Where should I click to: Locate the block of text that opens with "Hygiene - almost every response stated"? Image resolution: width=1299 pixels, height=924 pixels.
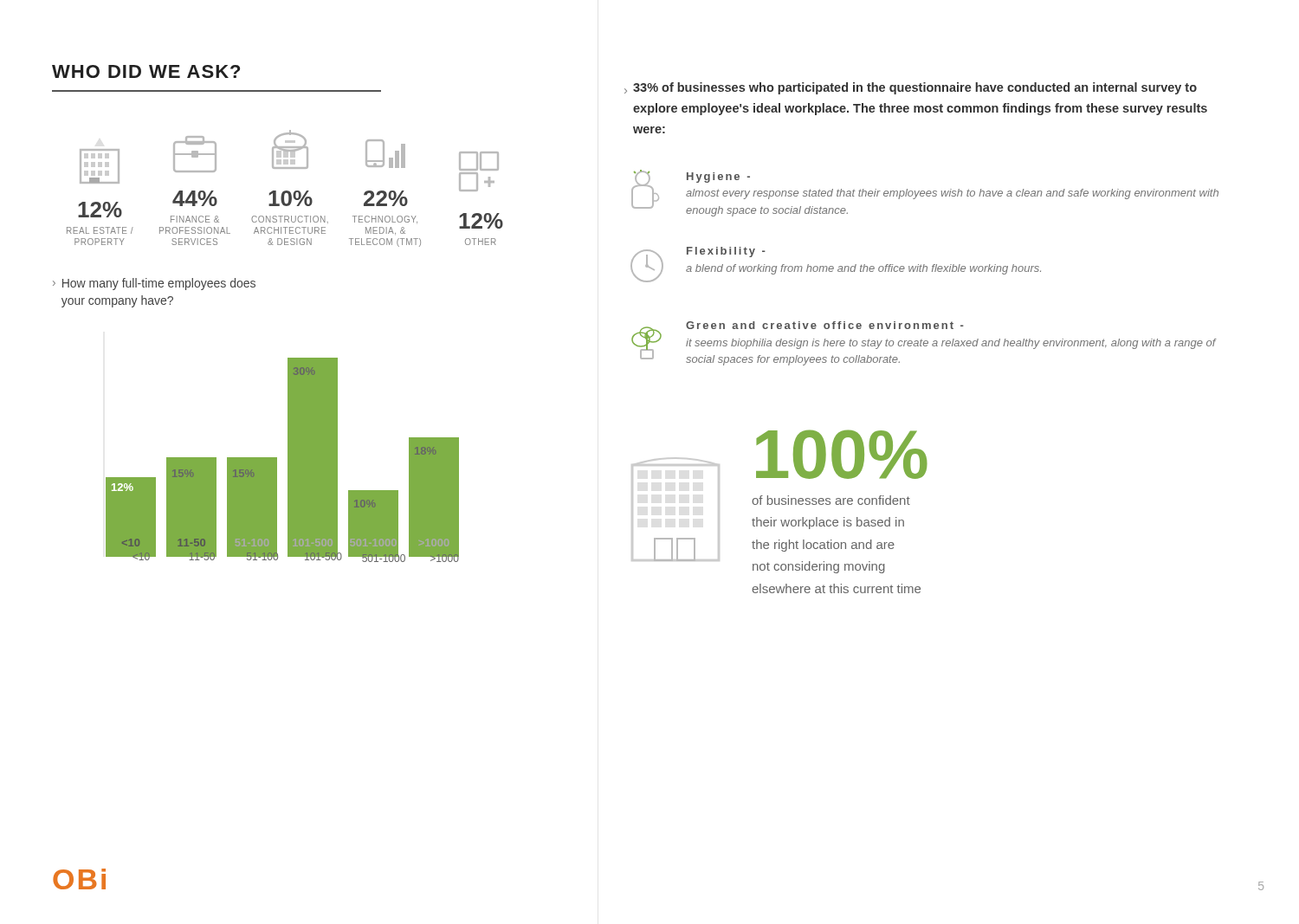(948, 193)
